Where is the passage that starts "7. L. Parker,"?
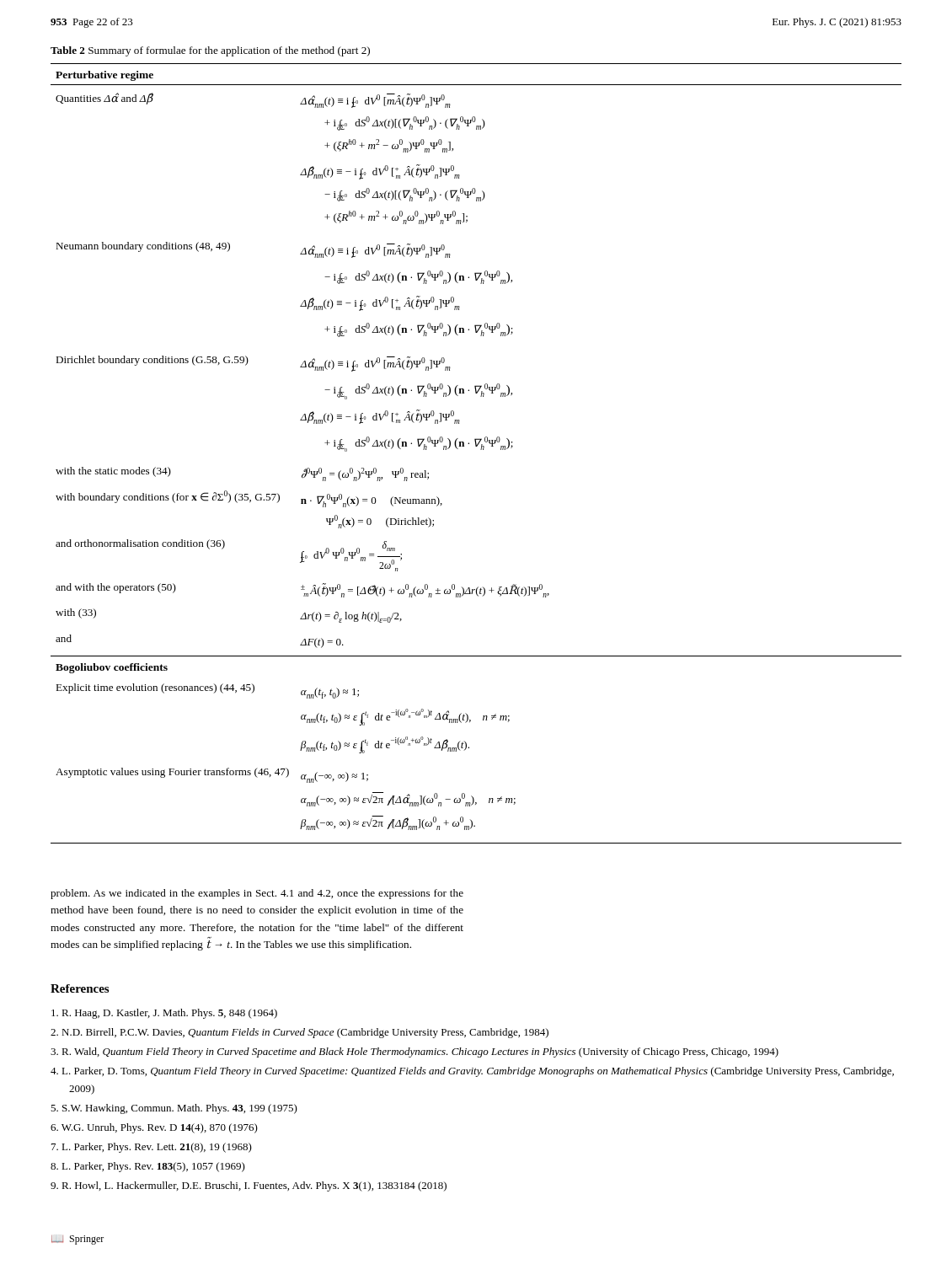Viewport: 952px width, 1264px height. coord(151,1146)
